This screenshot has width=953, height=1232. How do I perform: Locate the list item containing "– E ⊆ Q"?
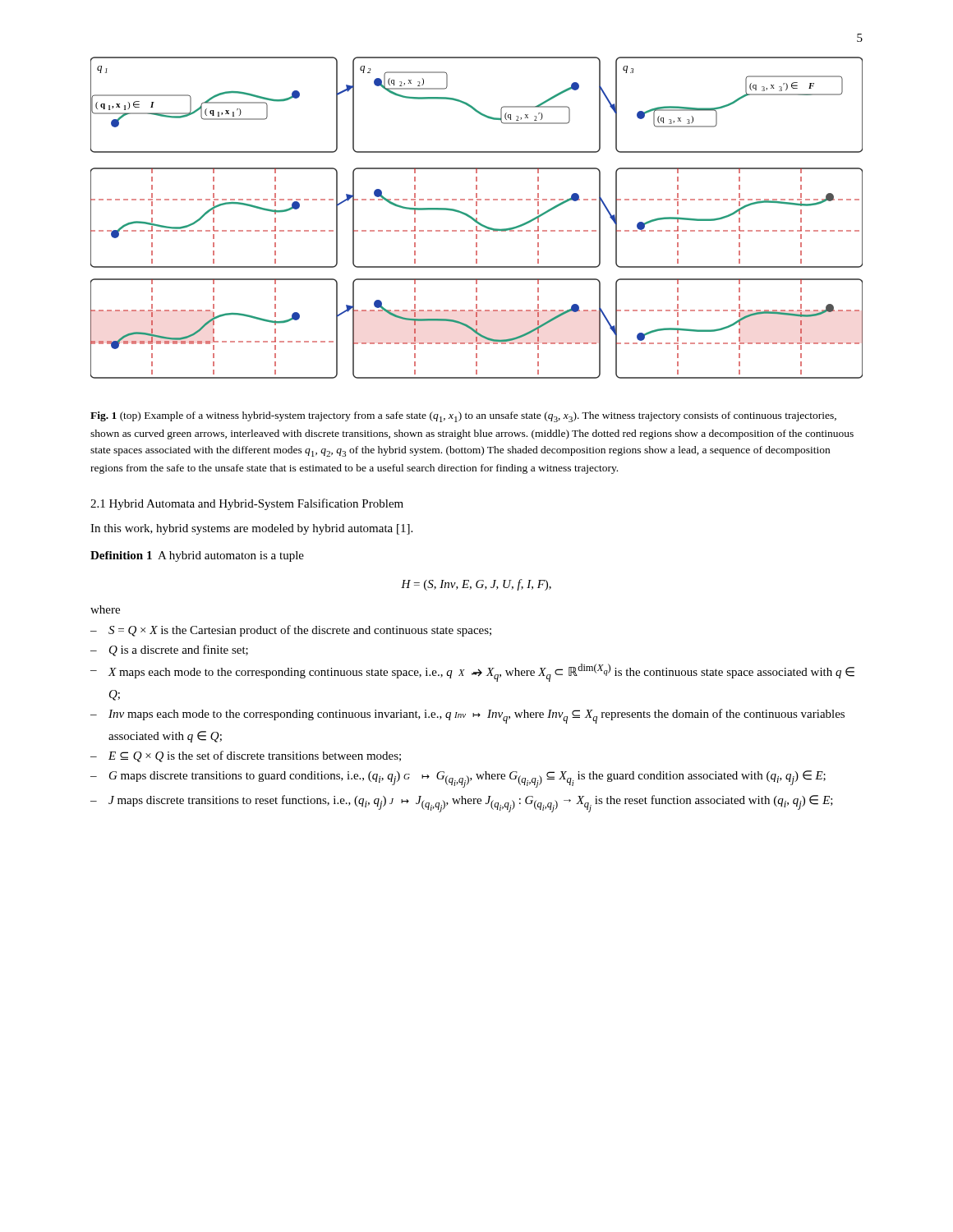pyautogui.click(x=246, y=756)
